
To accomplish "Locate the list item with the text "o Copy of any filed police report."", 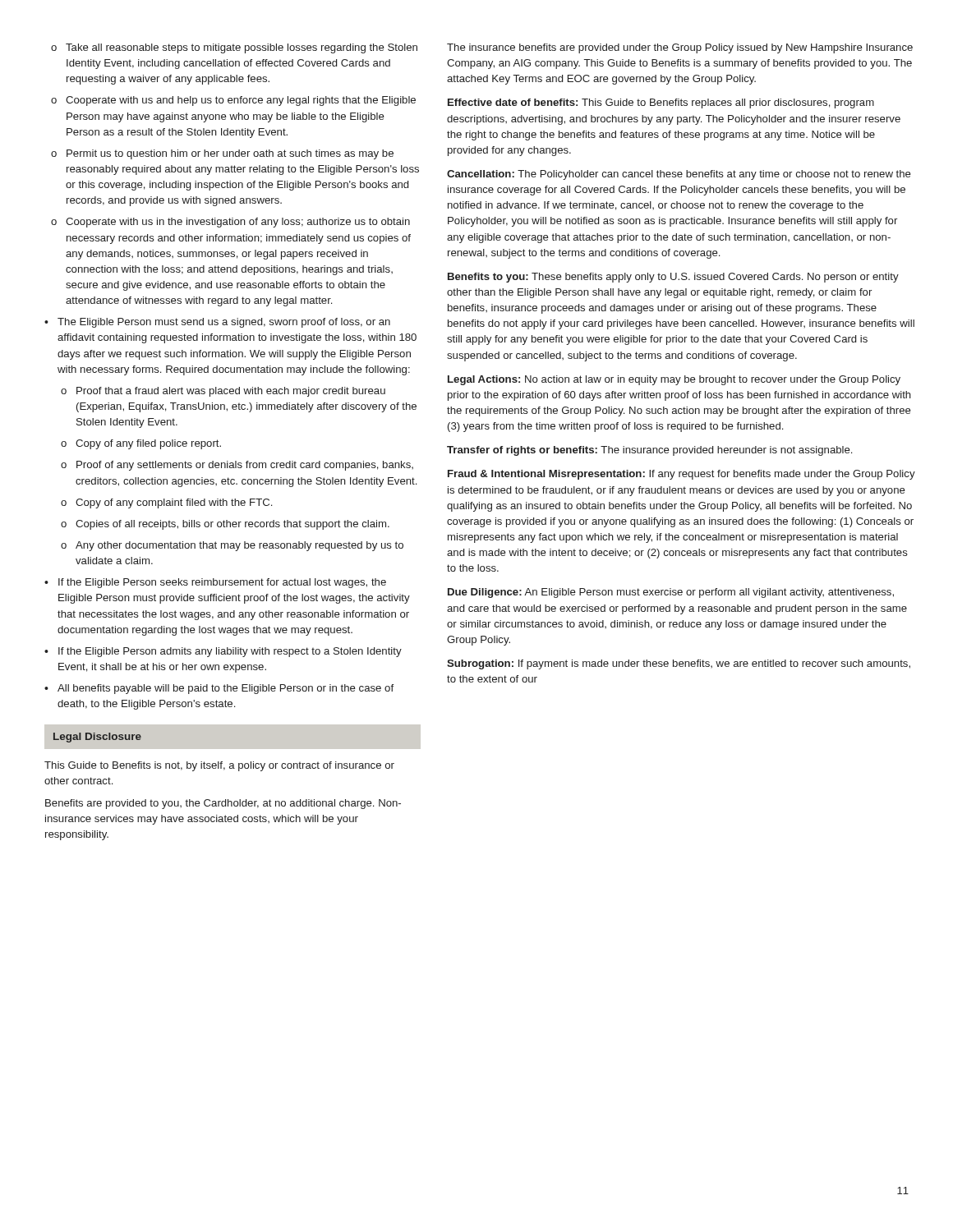I will click(141, 444).
